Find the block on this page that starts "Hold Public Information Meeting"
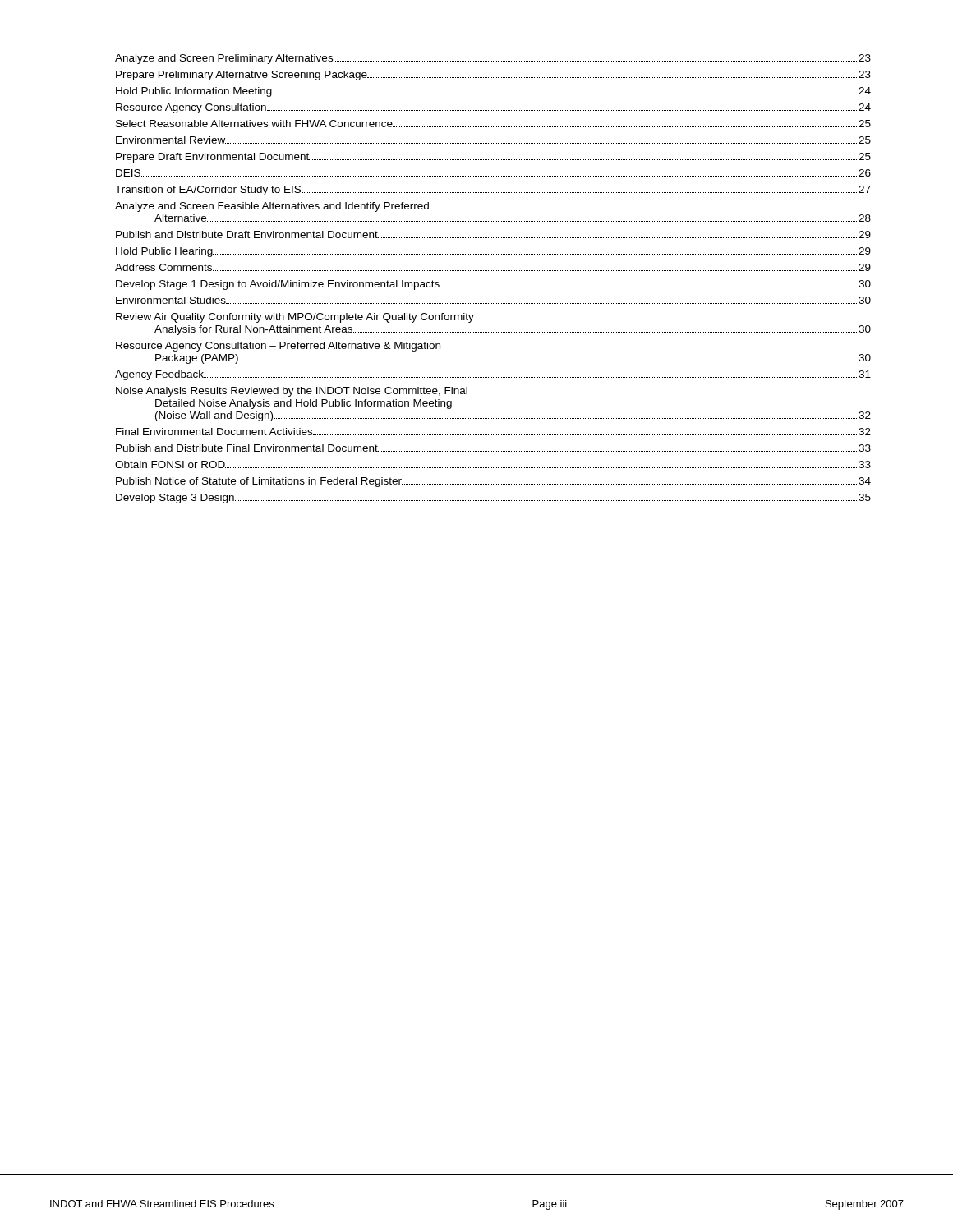 coord(493,90)
